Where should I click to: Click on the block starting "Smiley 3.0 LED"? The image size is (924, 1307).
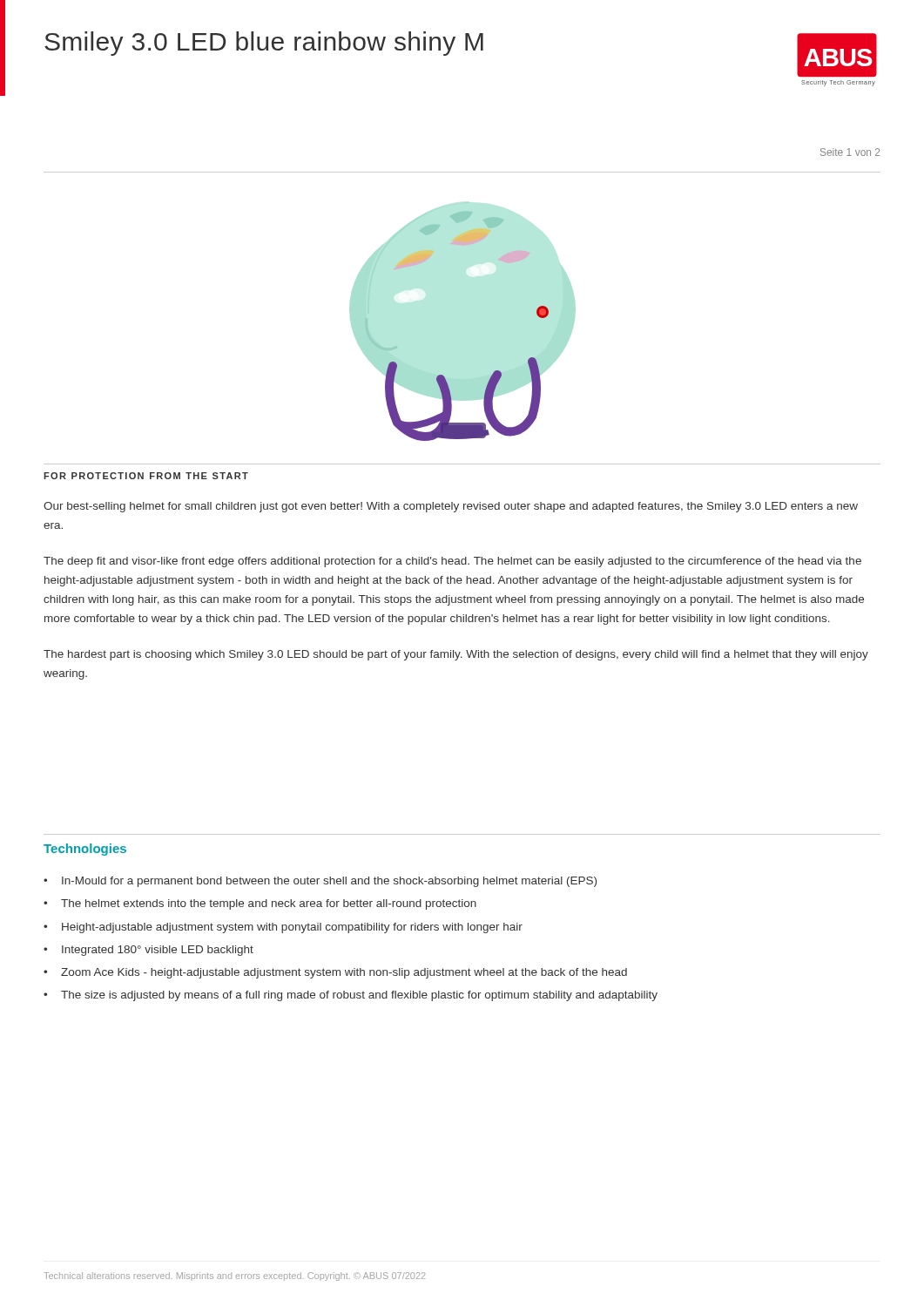tap(264, 41)
